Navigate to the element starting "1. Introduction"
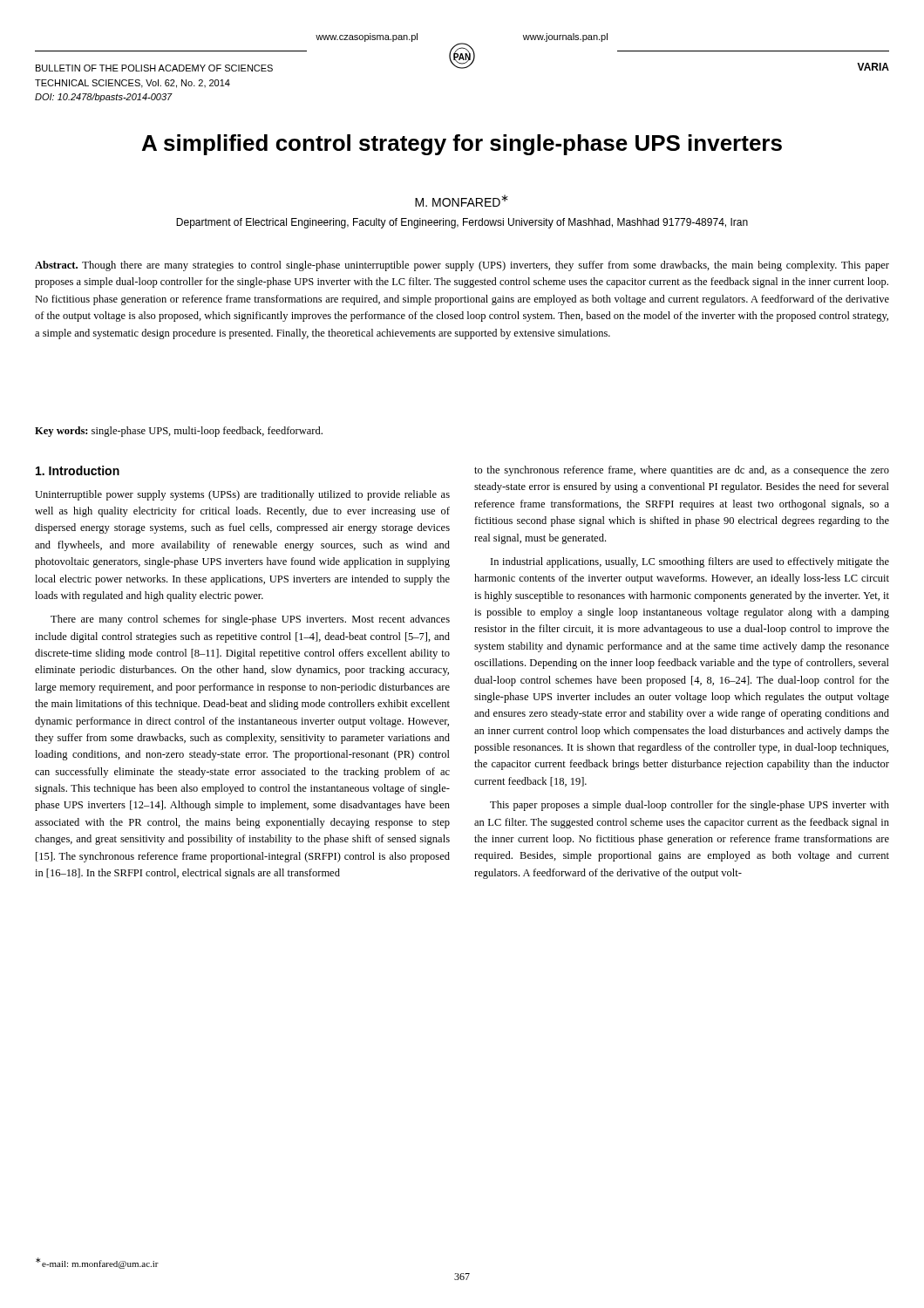Image resolution: width=924 pixels, height=1308 pixels. point(77,471)
